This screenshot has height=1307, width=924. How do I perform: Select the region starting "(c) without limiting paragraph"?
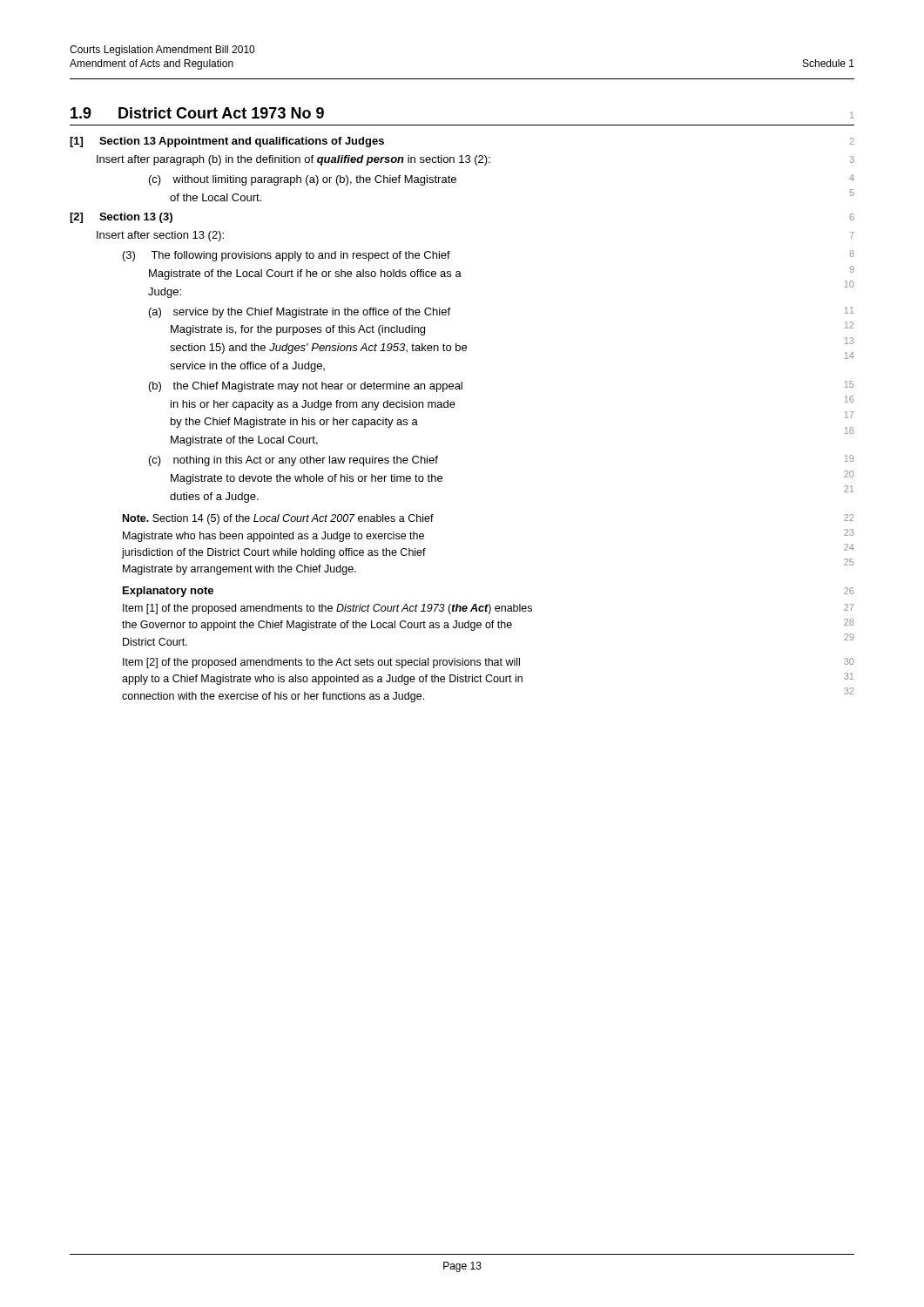302,187
